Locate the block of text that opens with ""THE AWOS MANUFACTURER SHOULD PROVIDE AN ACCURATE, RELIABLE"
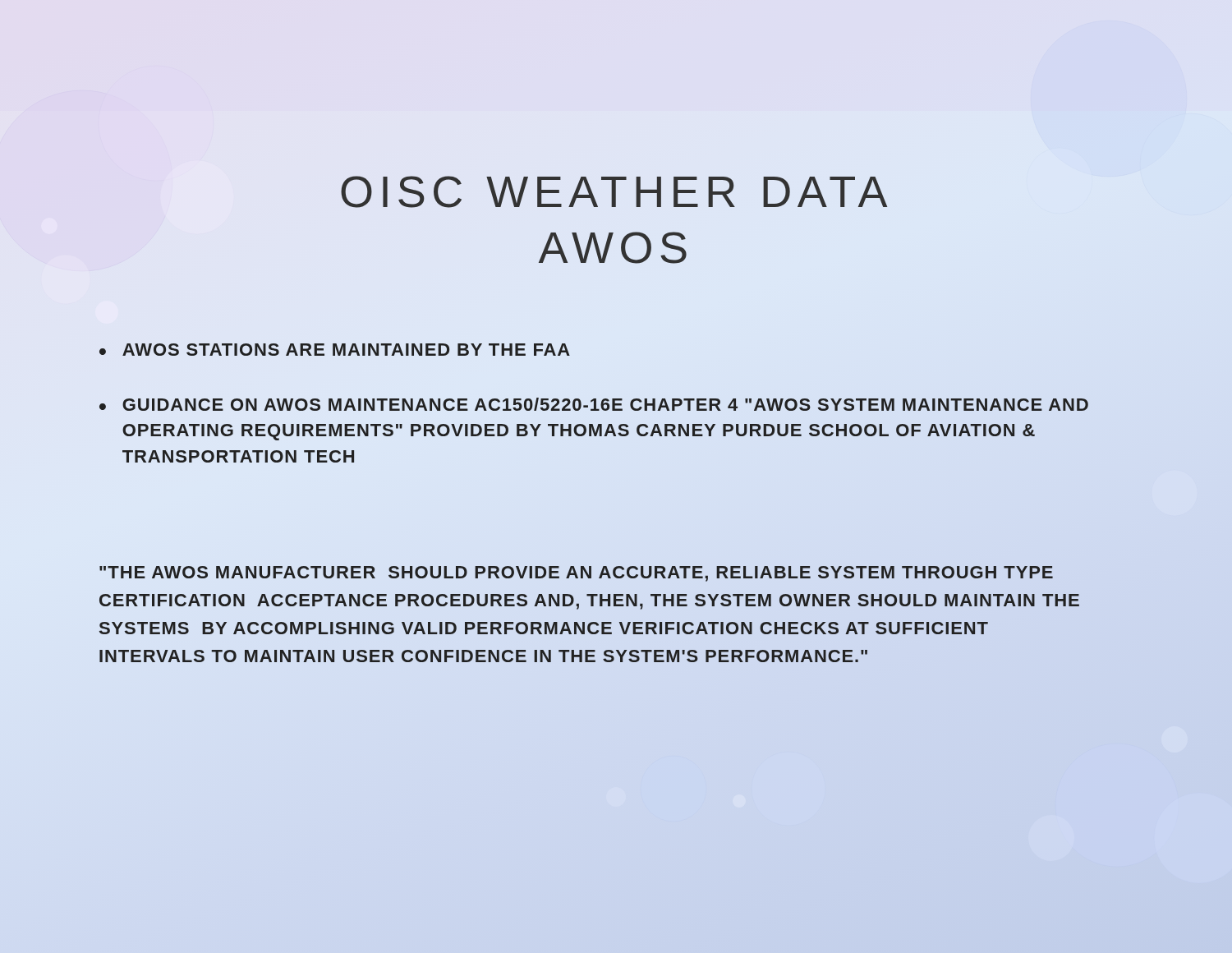1232x953 pixels. coord(592,614)
